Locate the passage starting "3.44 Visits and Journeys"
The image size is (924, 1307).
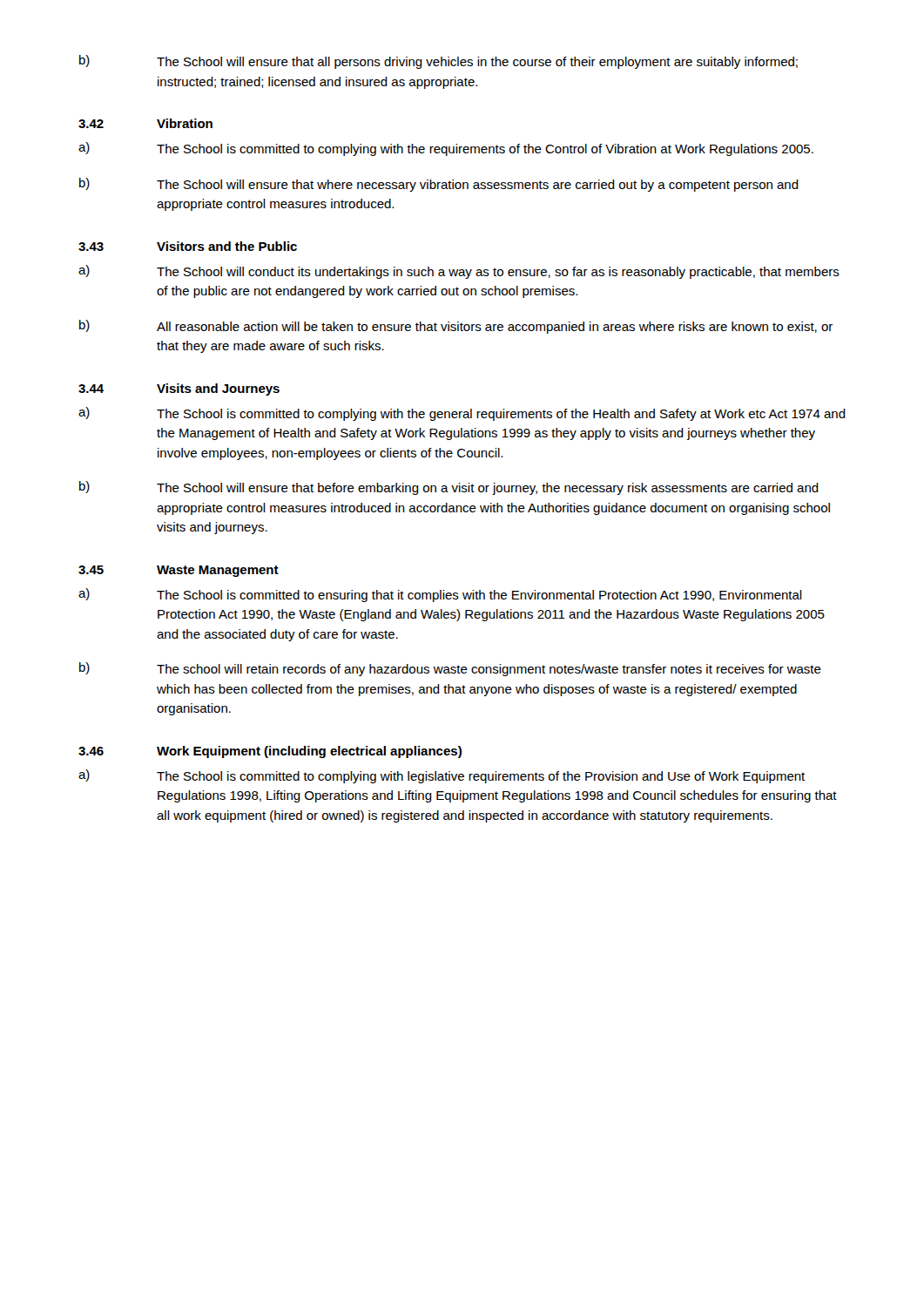(x=179, y=388)
